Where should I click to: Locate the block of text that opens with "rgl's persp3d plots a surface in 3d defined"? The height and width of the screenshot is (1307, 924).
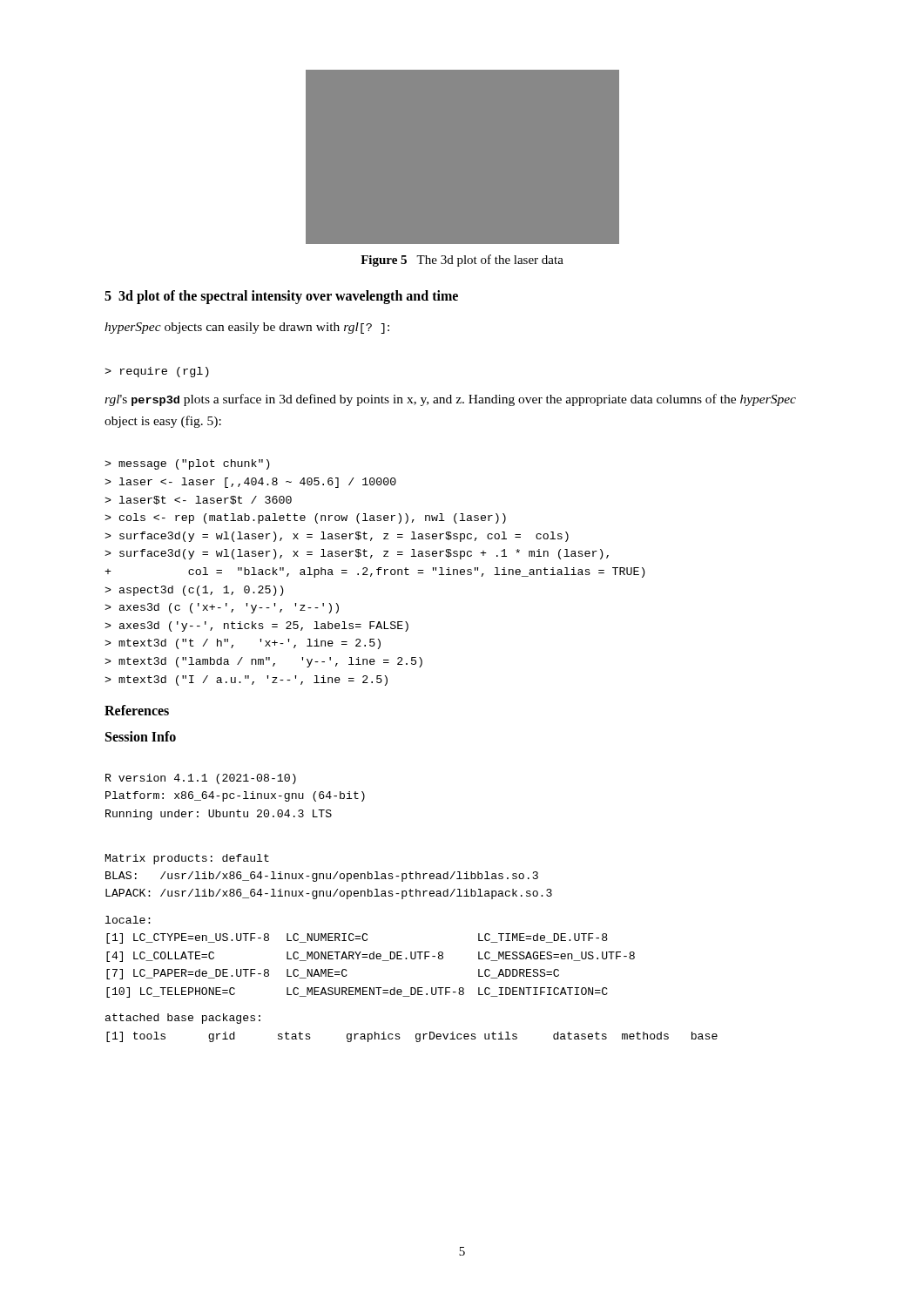point(450,409)
